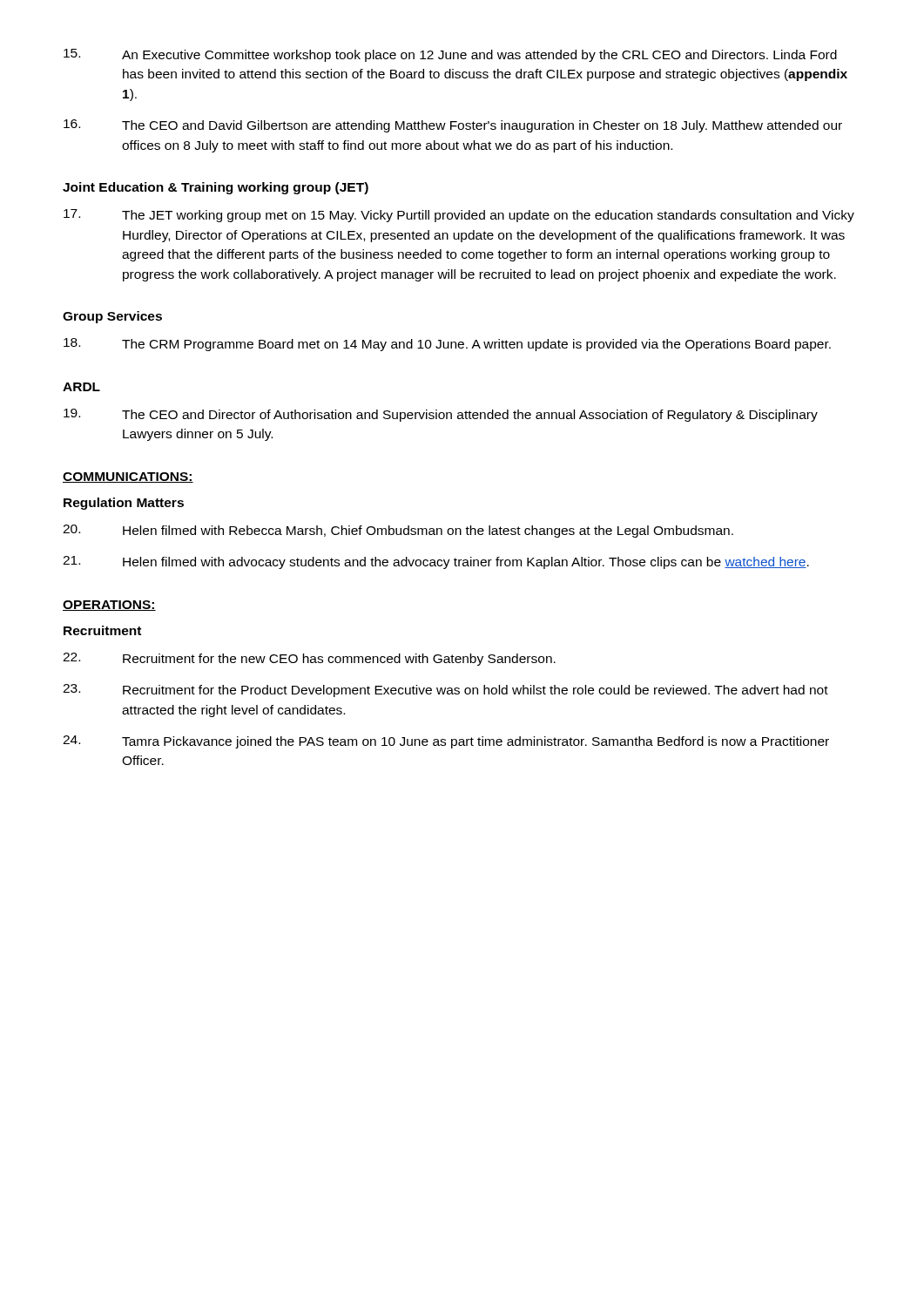Find the block on this page that starts "23. Recruitment for"

click(x=462, y=700)
